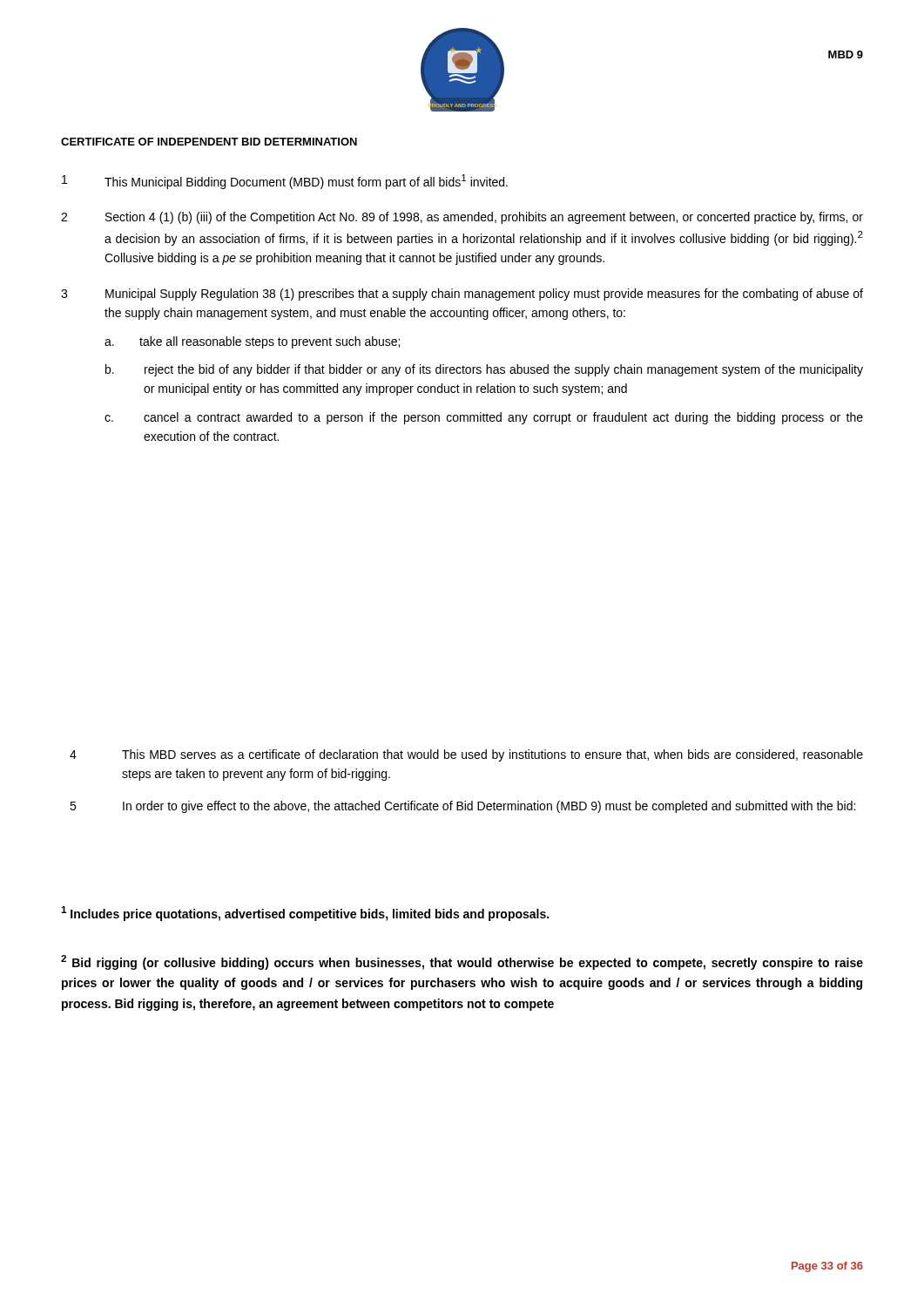Locate the list item containing "3 Municipal Supply Regulation 38 (1) prescribes"

click(x=462, y=365)
